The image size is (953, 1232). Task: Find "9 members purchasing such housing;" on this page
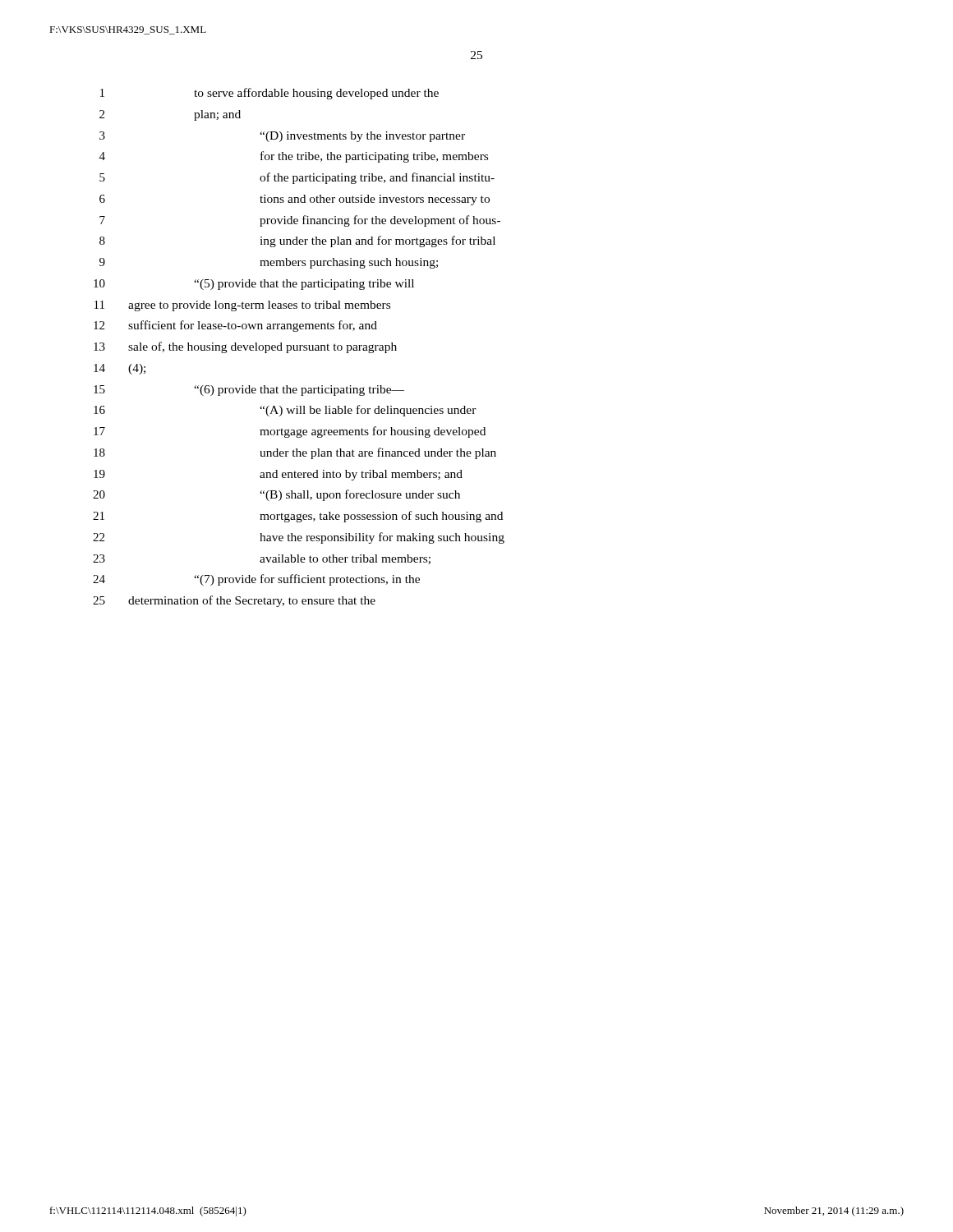(269, 263)
